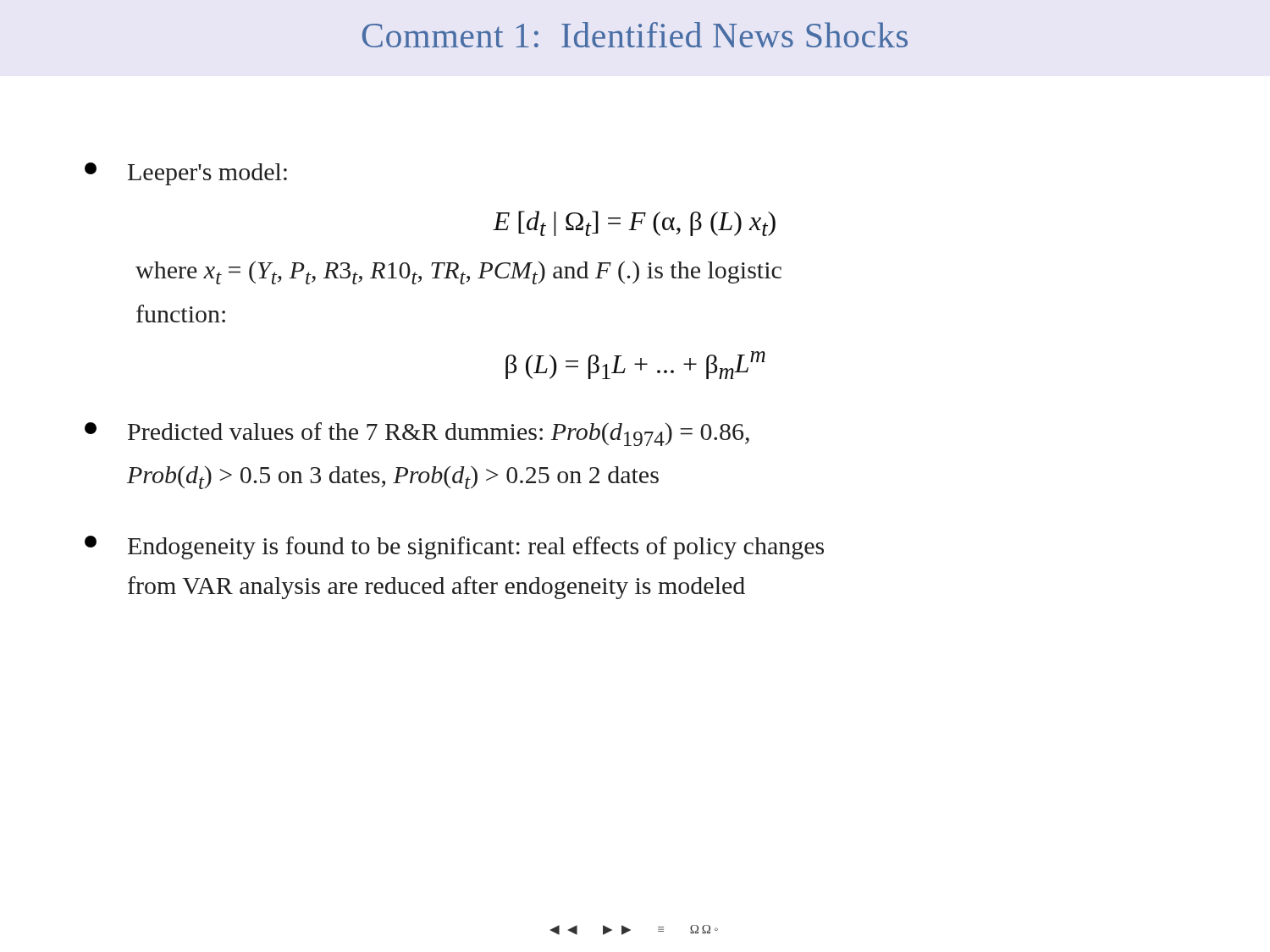Select the region starting "E [dt | Ωt] = F (α,"
The image size is (1270, 952).
635,224
